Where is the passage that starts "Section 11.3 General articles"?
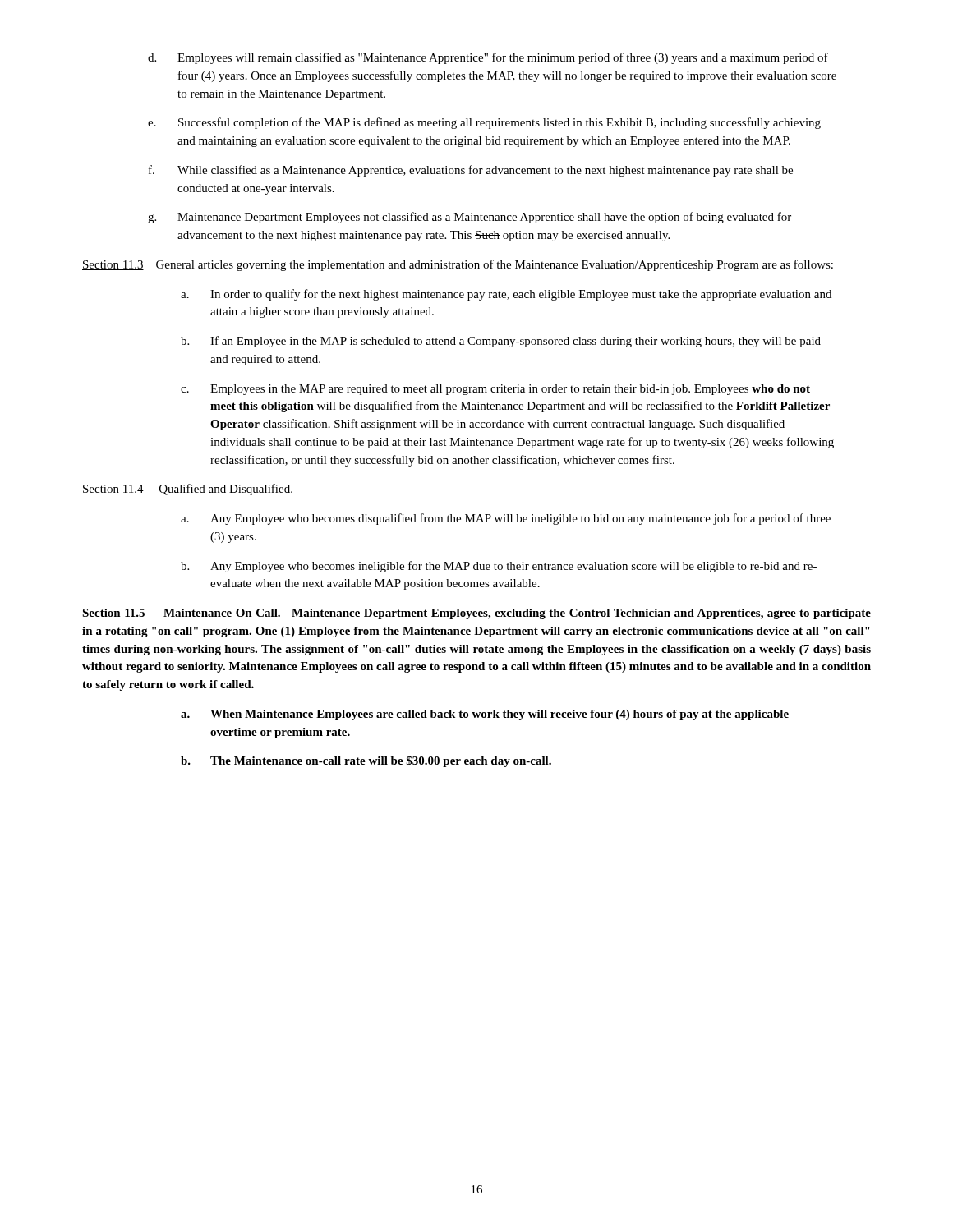Screen dimensions: 1232x953 coord(458,264)
